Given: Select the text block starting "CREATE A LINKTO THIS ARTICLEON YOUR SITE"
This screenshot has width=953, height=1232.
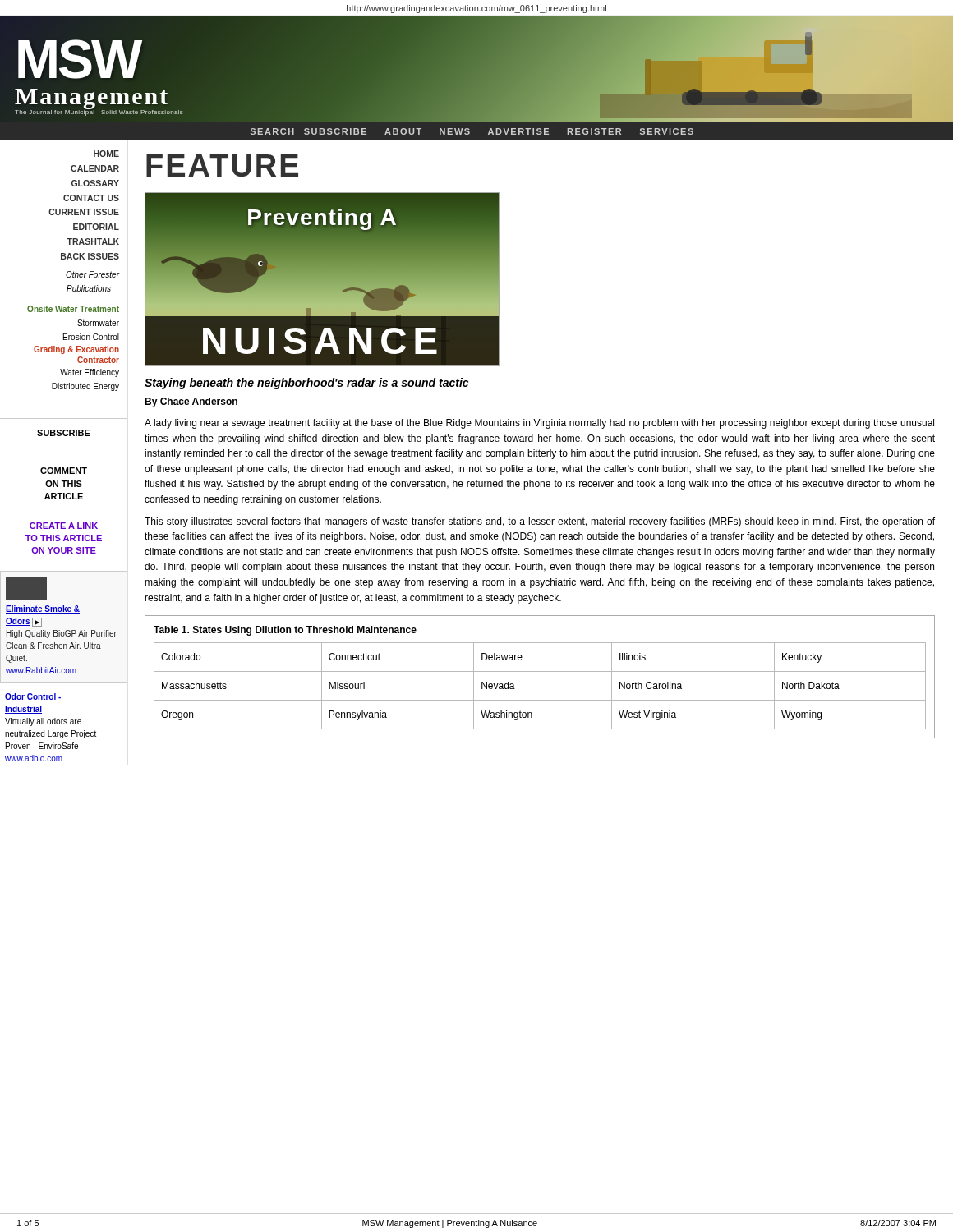Looking at the screenshot, I should pos(64,538).
